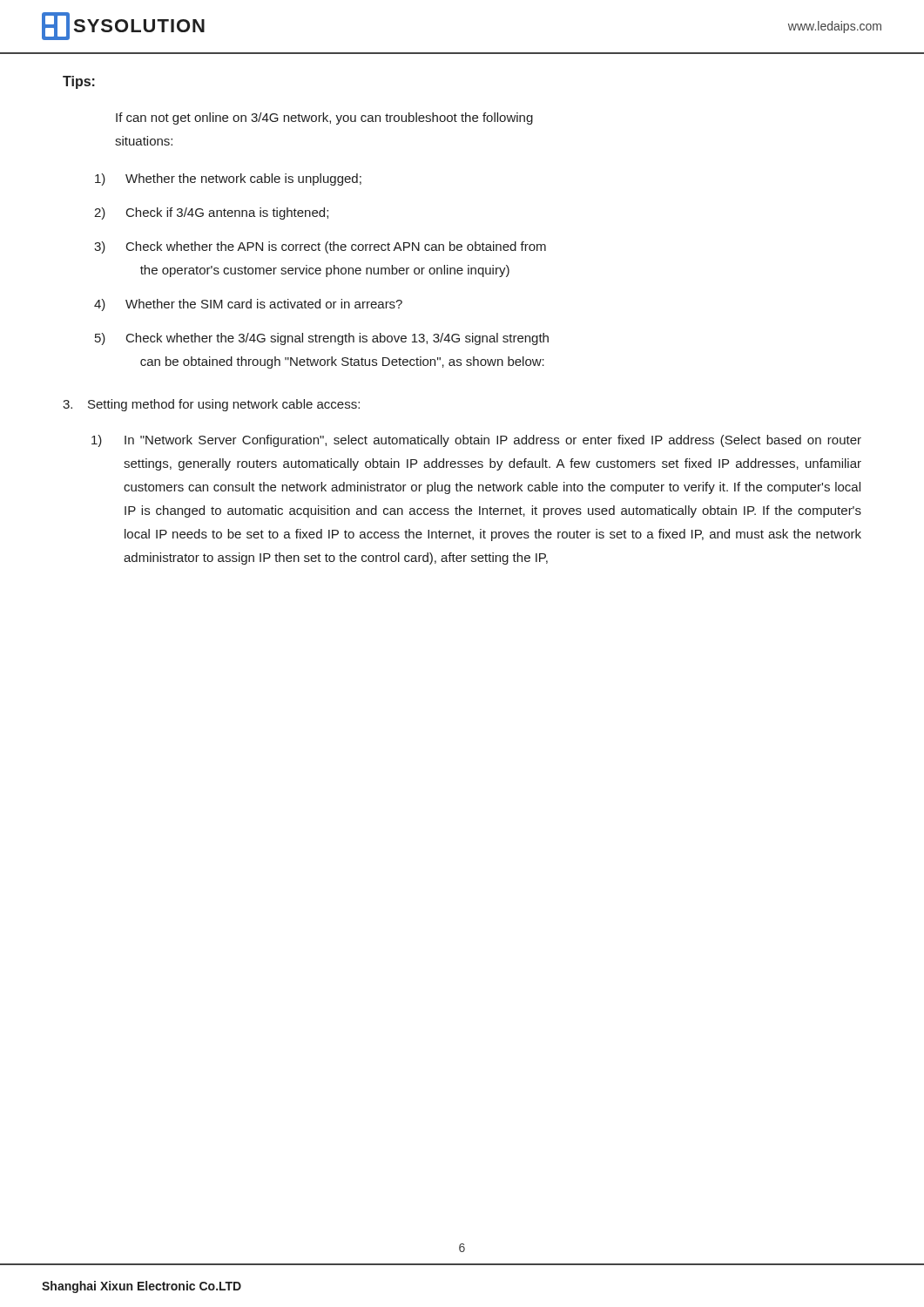Locate the block starting "3. Setting method for using network cable"
This screenshot has width=924, height=1307.
(211, 405)
